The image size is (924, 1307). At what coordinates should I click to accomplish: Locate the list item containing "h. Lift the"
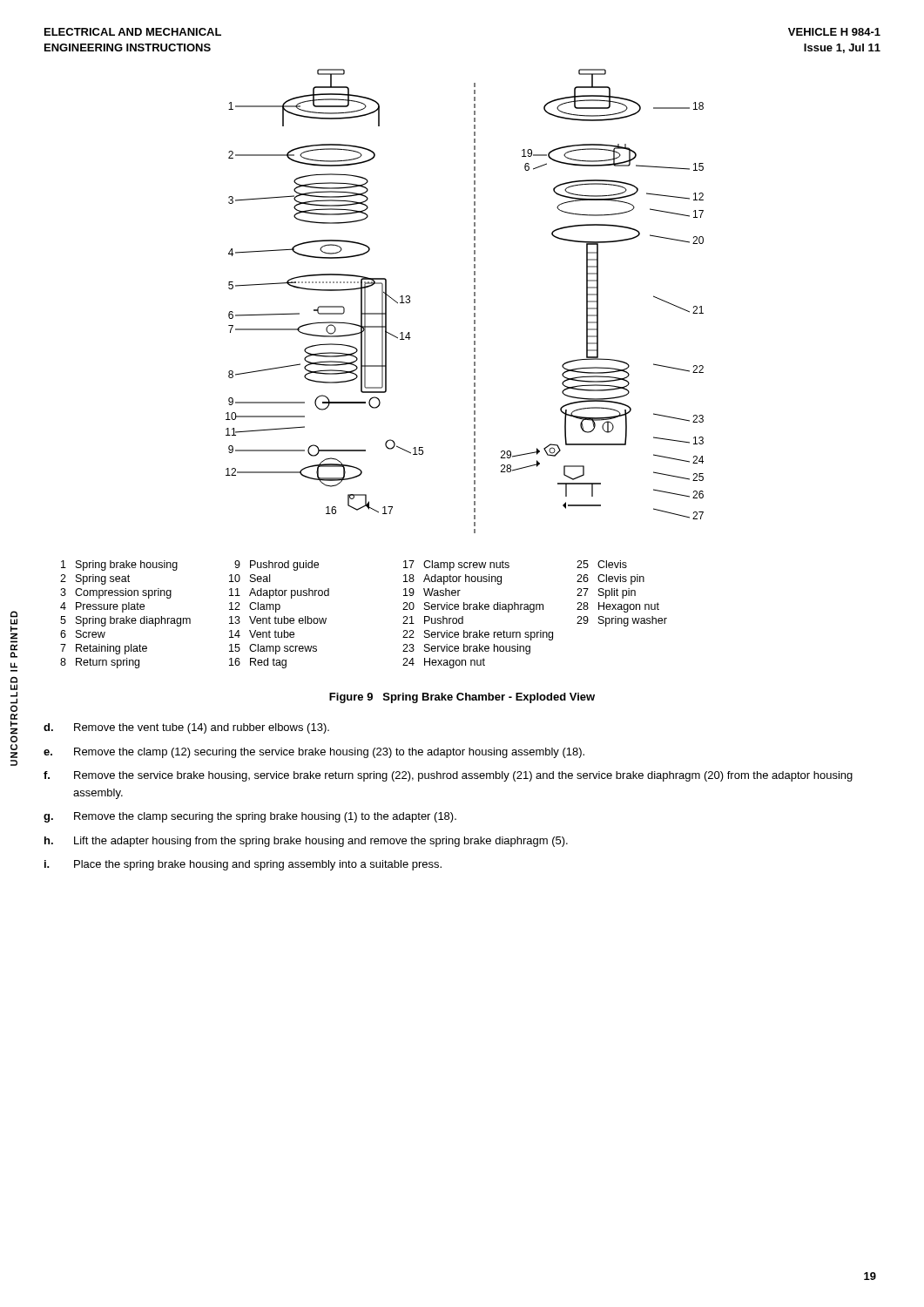point(462,840)
